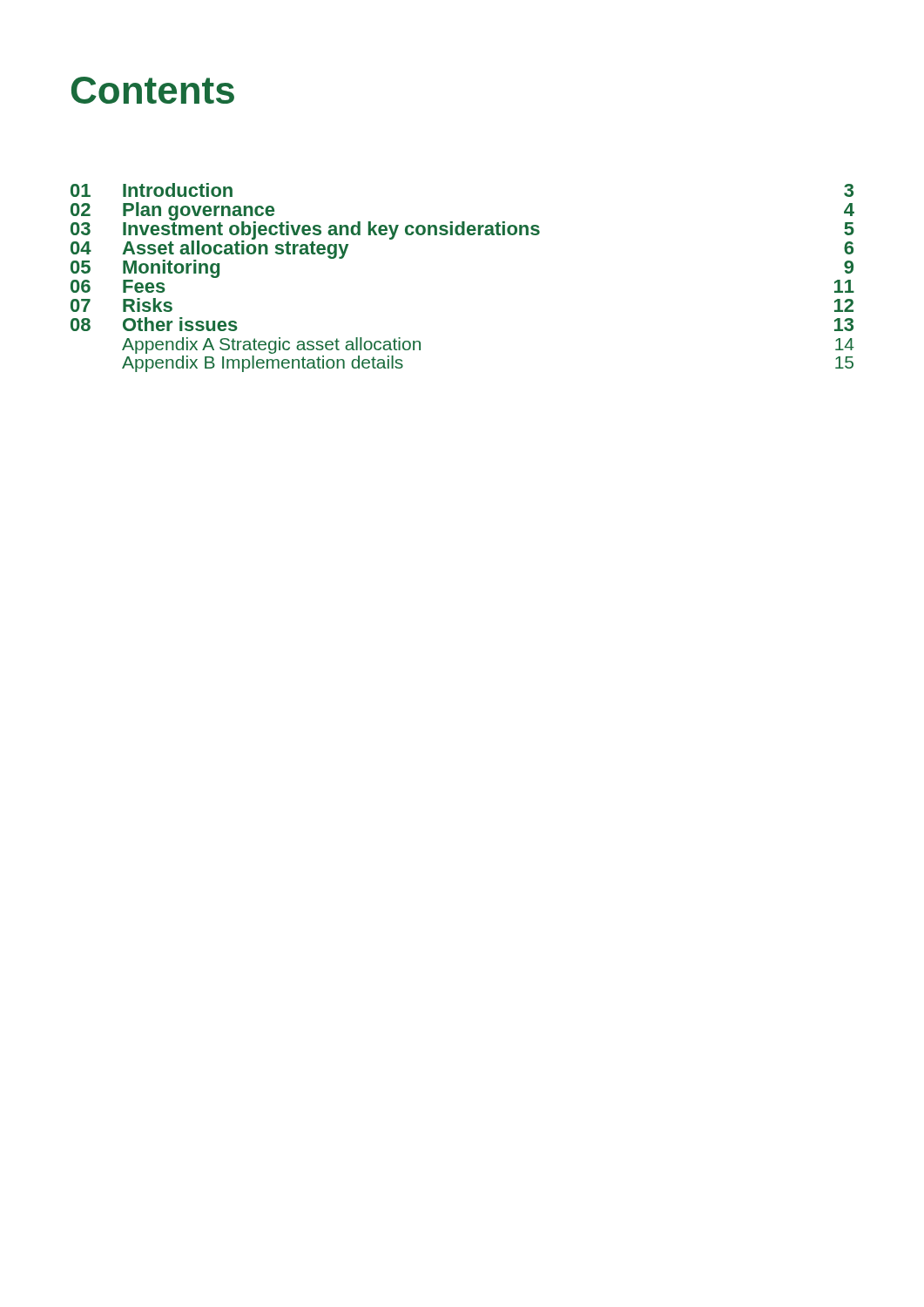The height and width of the screenshot is (1307, 924).
Task: Point to "Appendix A Strategic asset allocation 14"
Action: click(x=275, y=345)
